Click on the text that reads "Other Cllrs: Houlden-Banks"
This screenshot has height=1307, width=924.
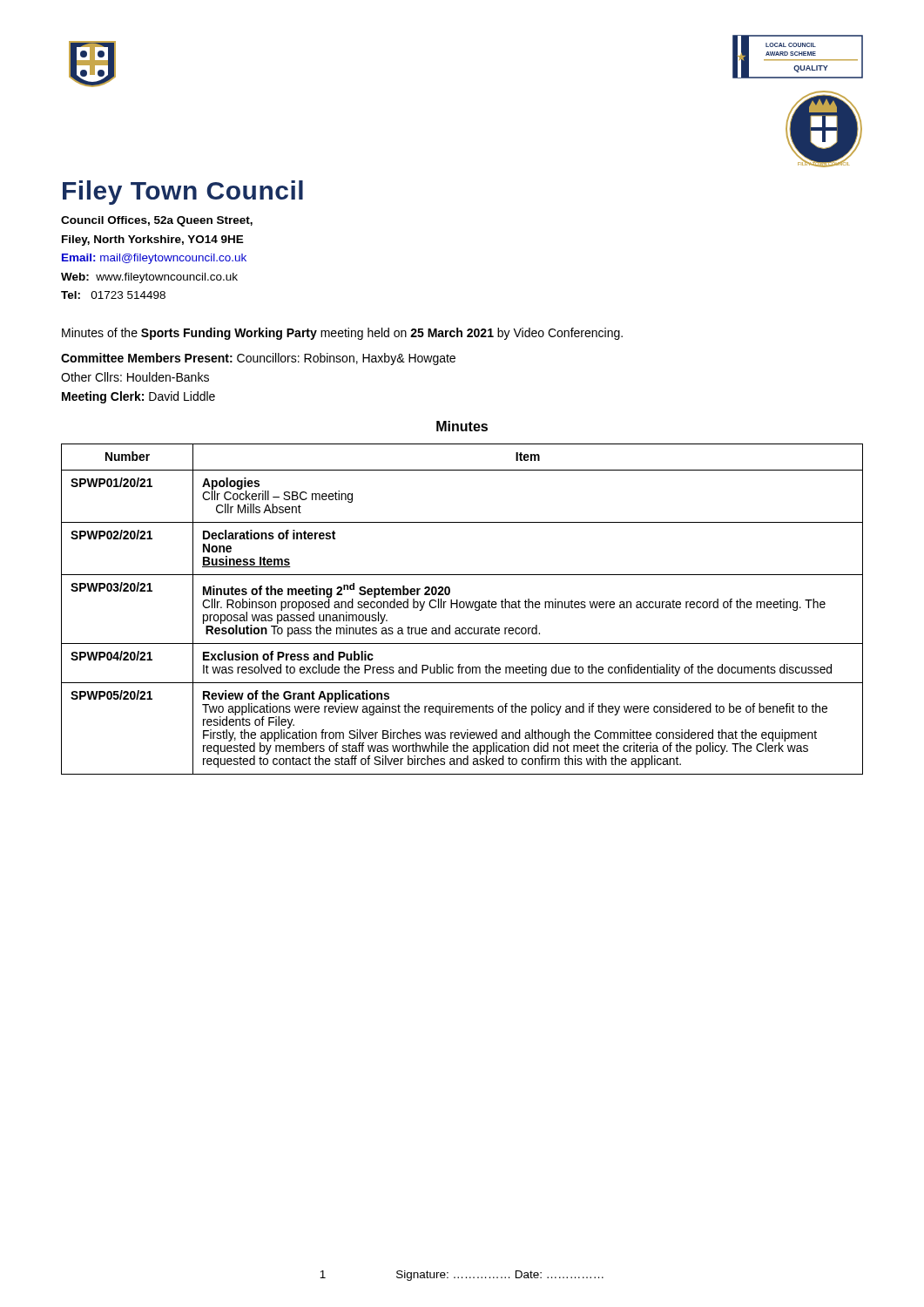point(135,377)
